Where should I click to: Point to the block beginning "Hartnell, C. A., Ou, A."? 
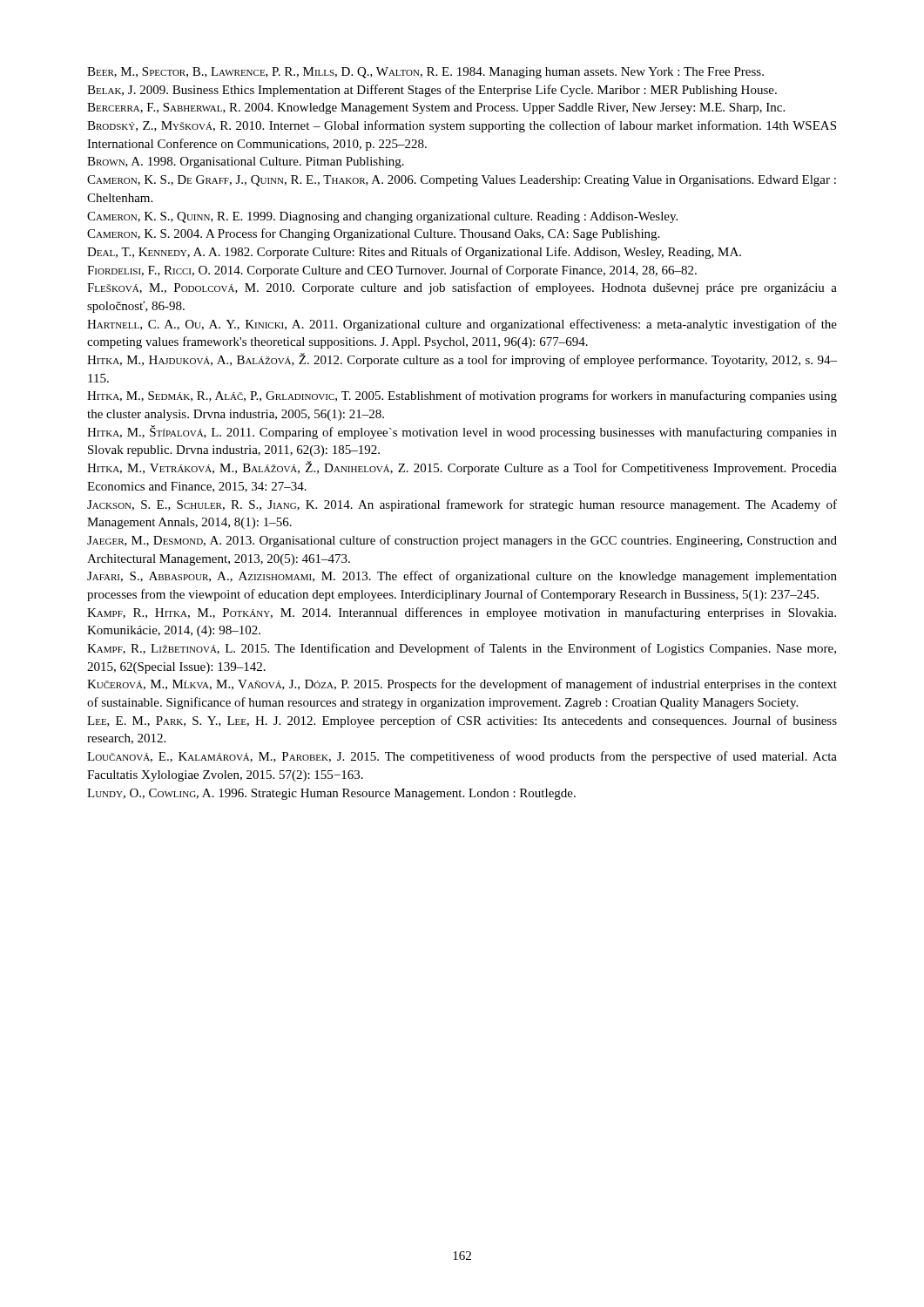[x=462, y=333]
